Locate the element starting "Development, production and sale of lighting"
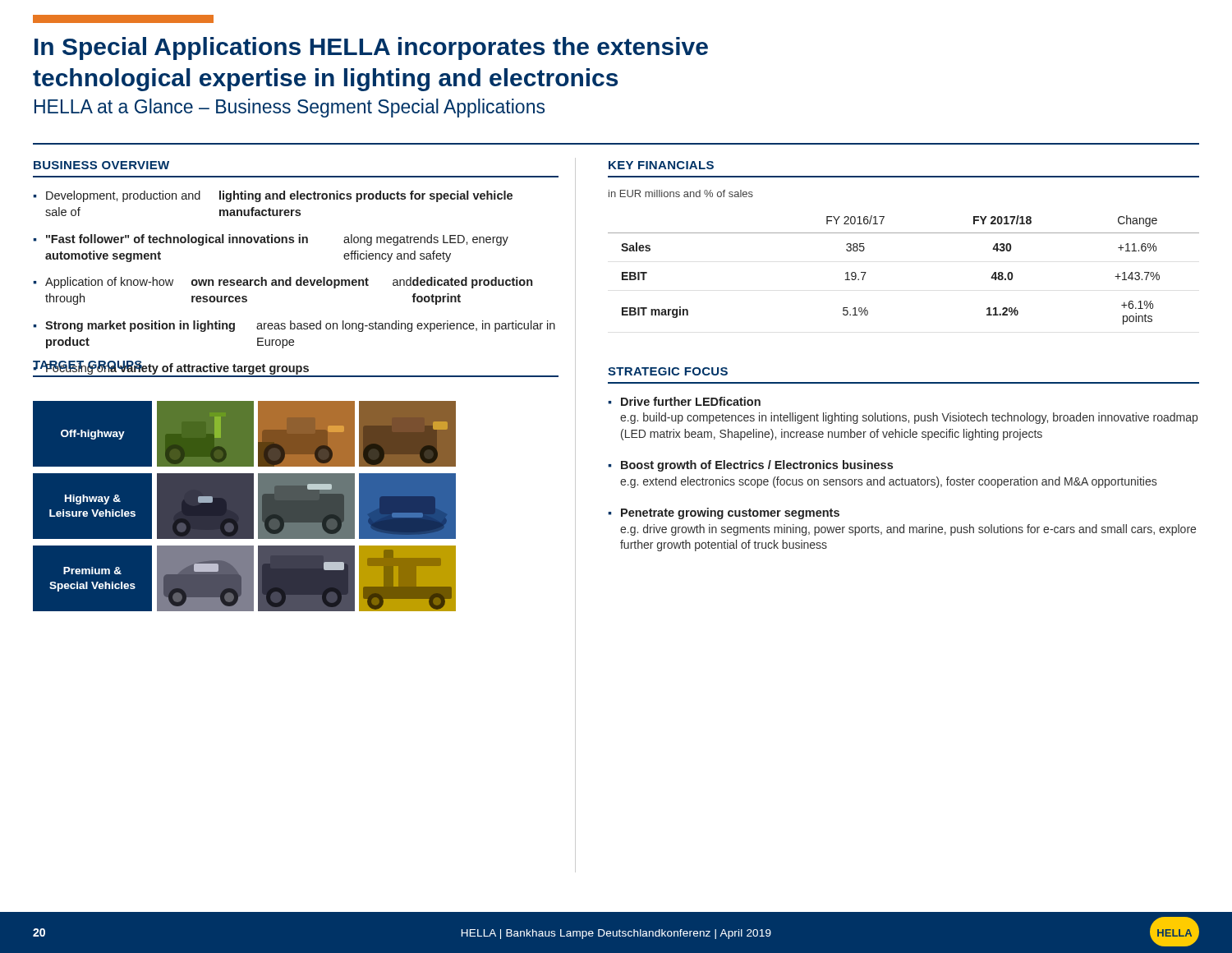Viewport: 1232px width, 953px height. pos(302,204)
